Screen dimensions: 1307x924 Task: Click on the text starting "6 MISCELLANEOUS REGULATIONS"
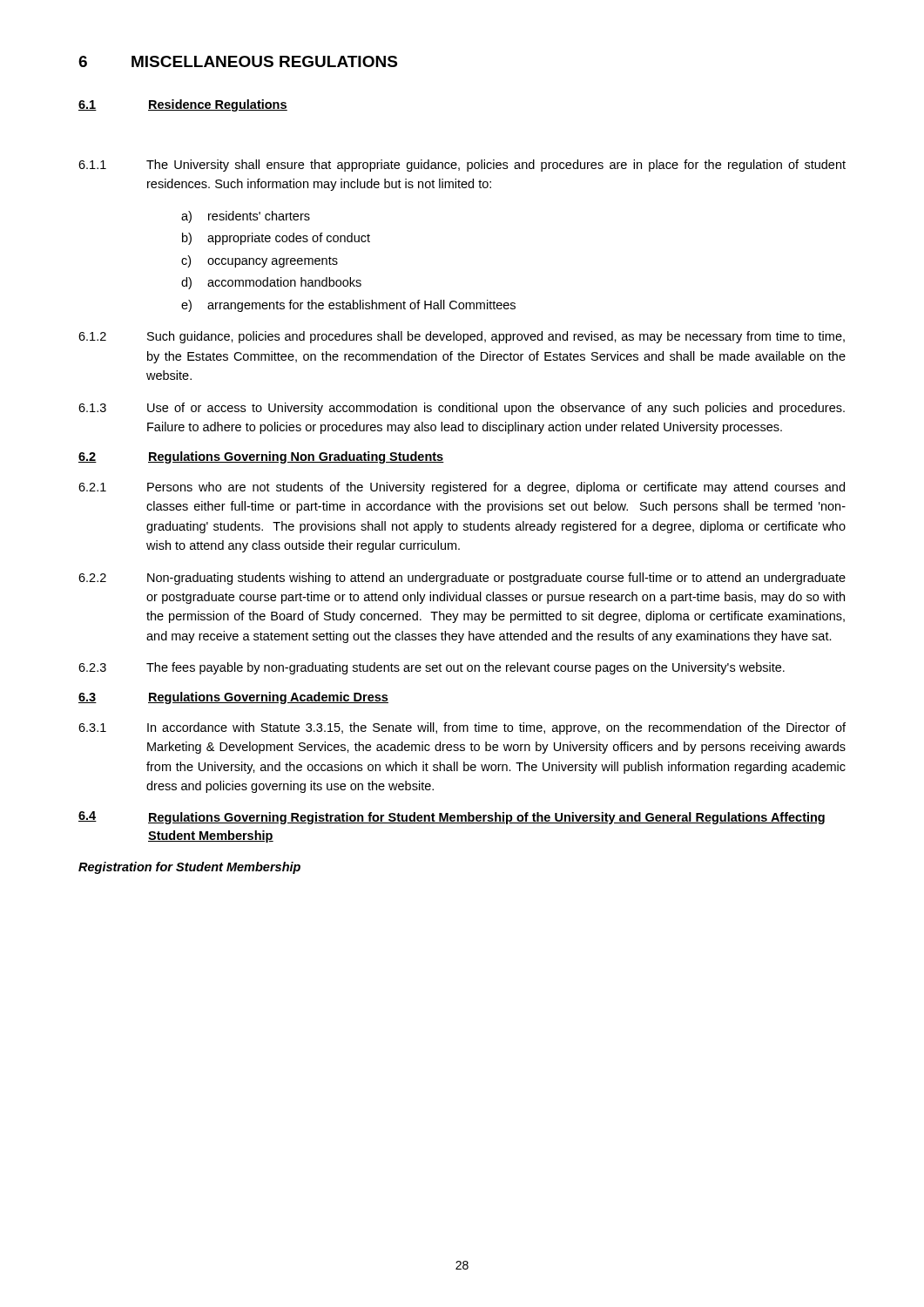click(x=238, y=62)
